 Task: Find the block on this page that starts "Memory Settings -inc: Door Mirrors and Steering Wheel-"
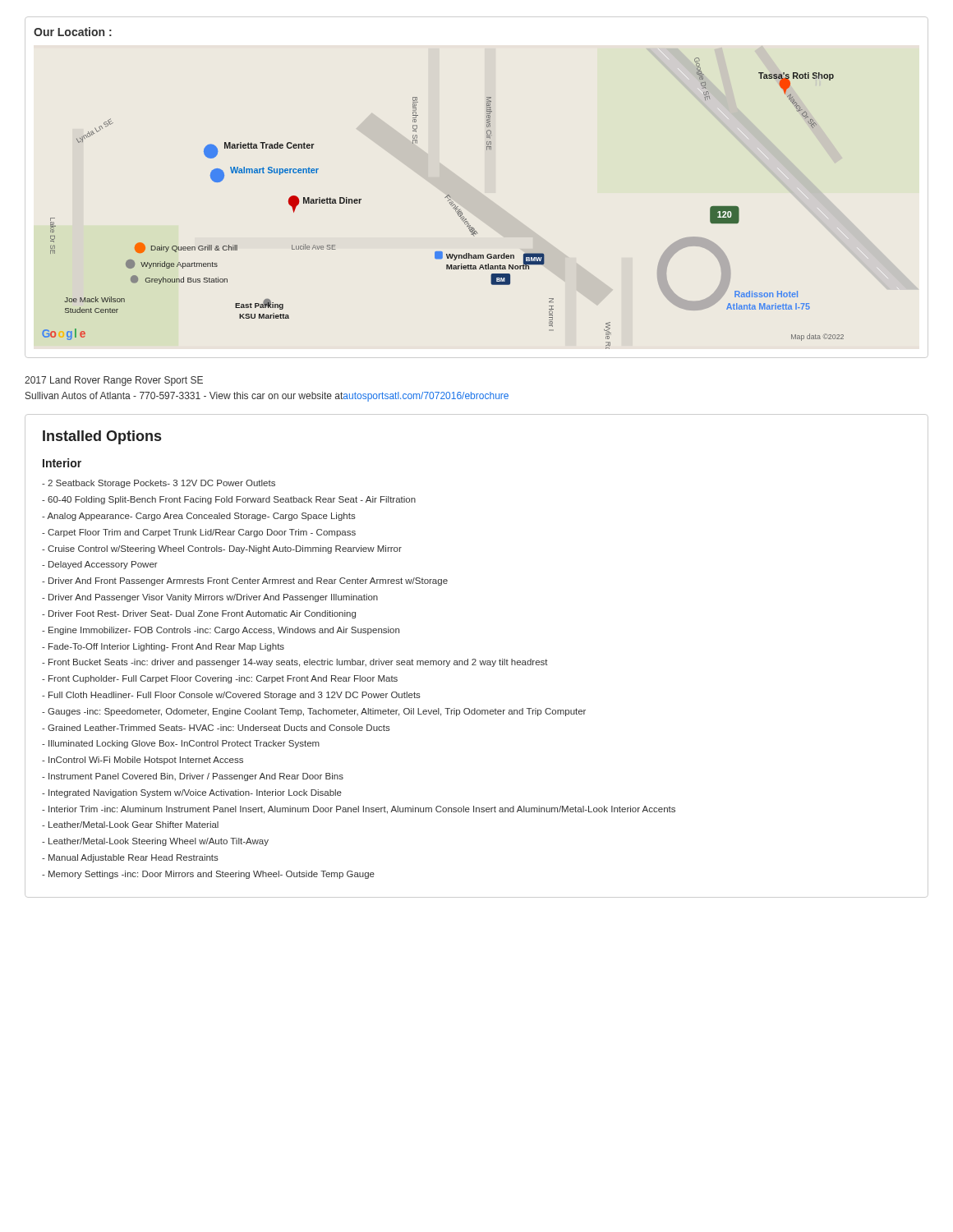[211, 874]
